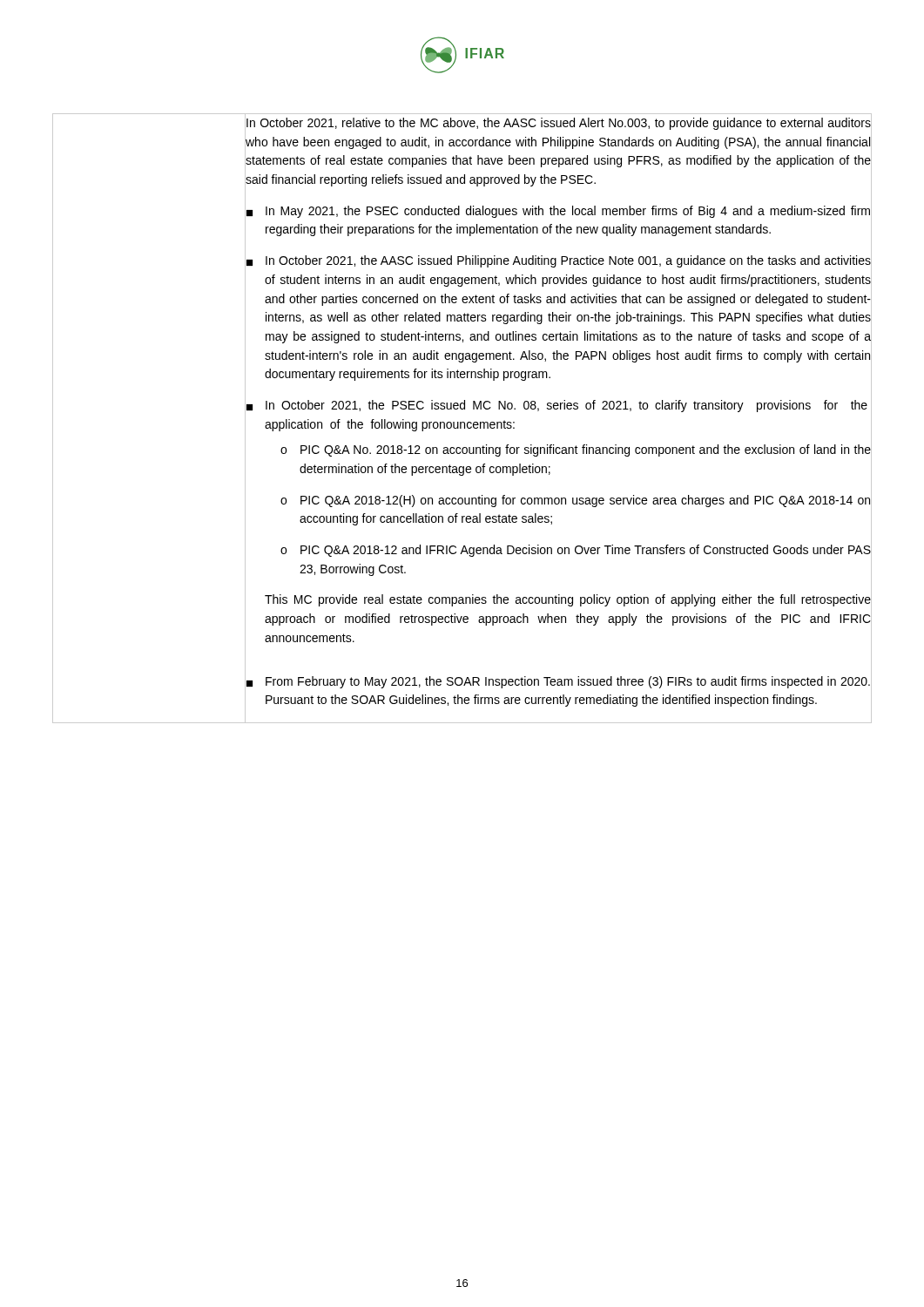Viewport: 924px width, 1307px height.
Task: Click the passage that begins "o PIC Q&A 2018-12 and IFRIC Agenda Decision"
Action: point(576,560)
